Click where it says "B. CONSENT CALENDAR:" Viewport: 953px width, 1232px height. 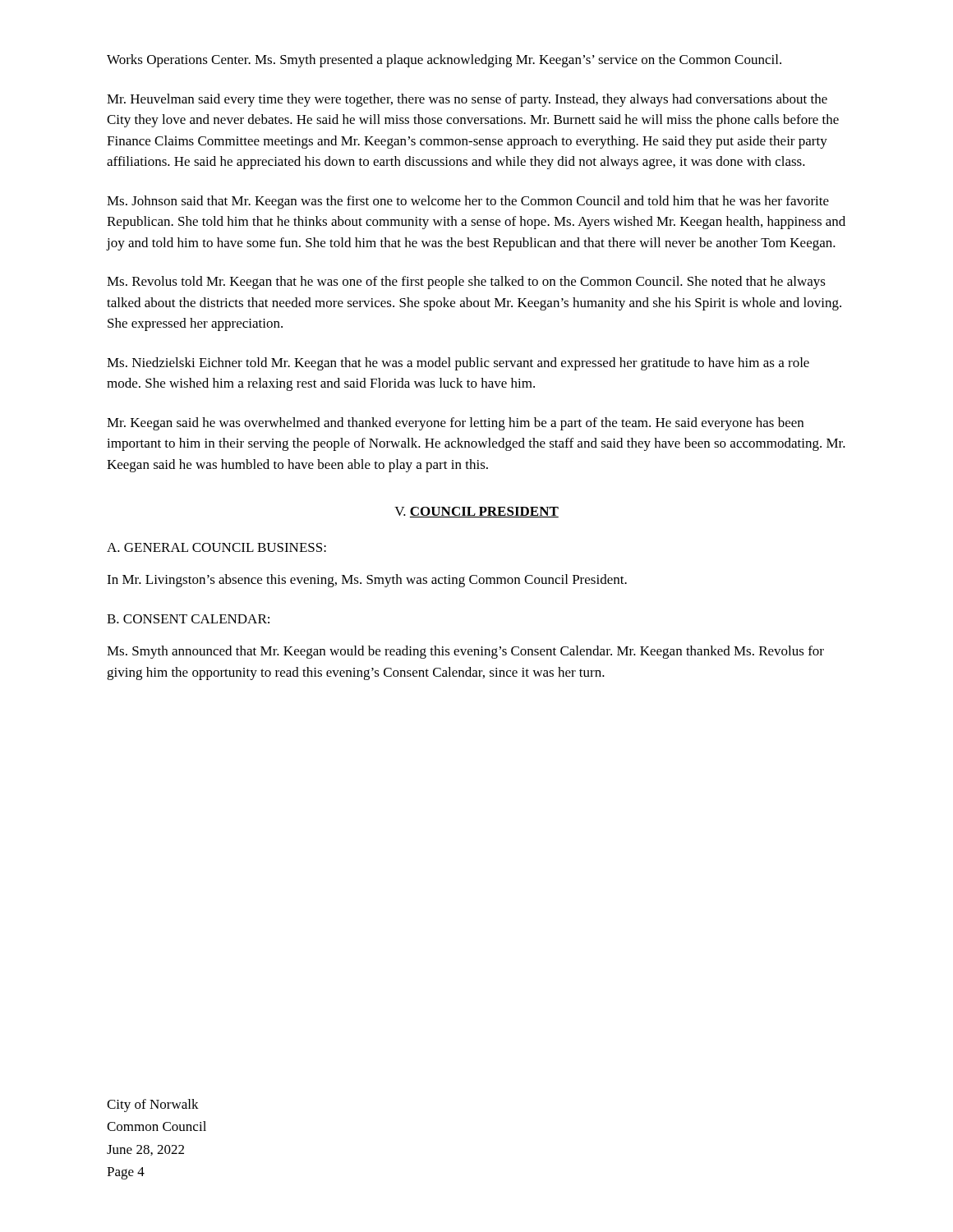tap(189, 618)
